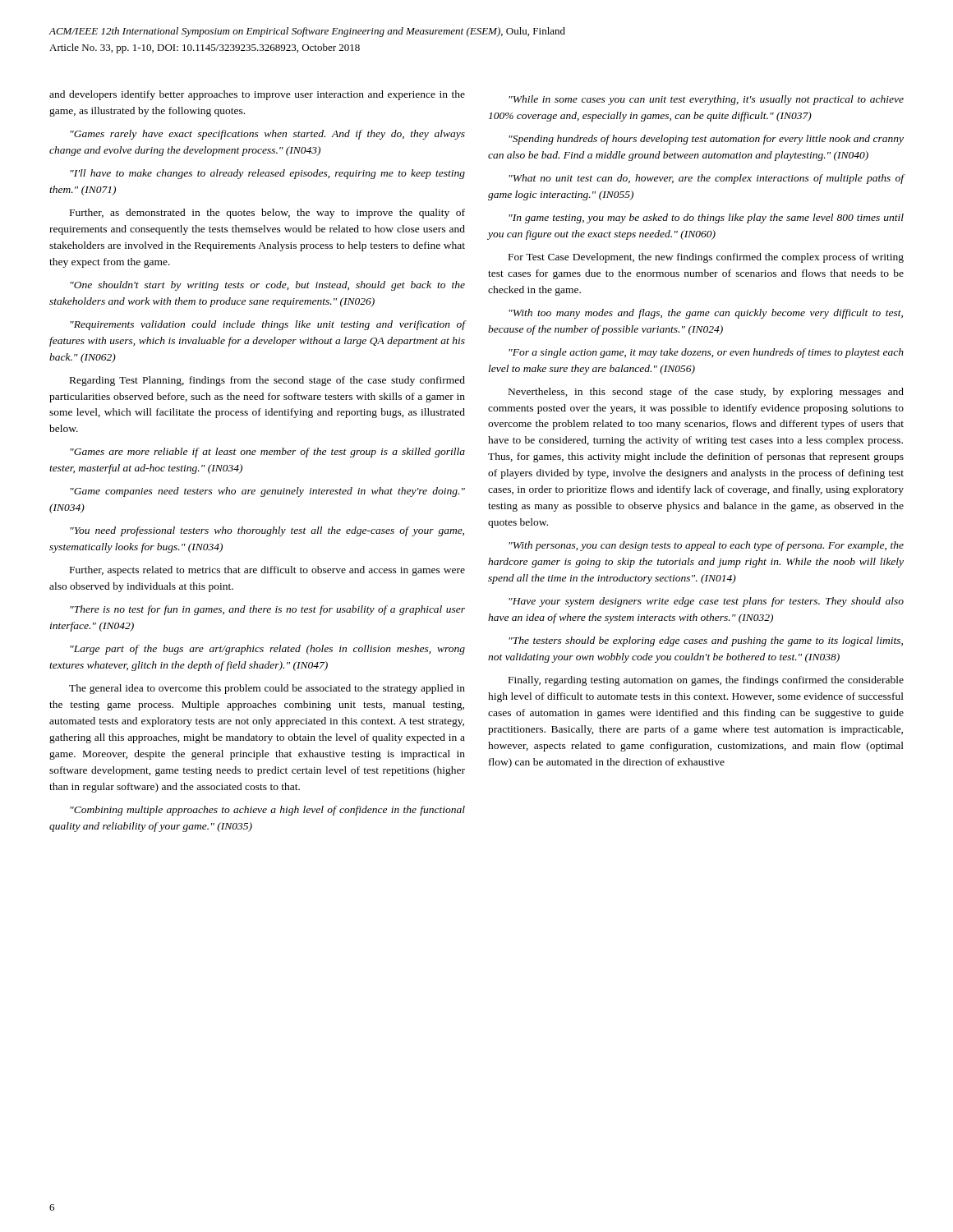Locate the block of text that opens with "The general idea to overcome this problem"
This screenshot has height=1232, width=953.
(x=257, y=737)
